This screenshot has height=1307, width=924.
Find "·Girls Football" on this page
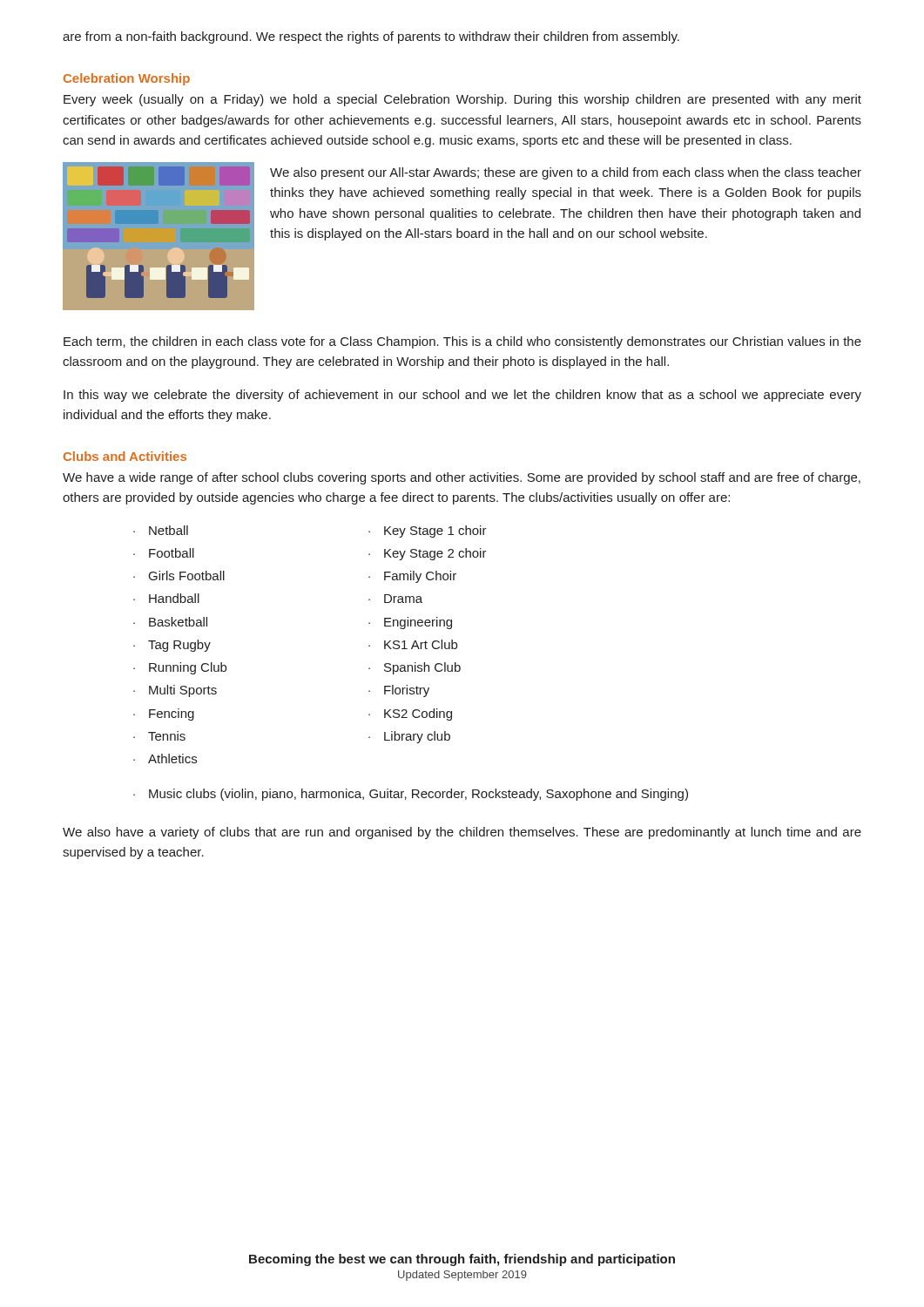pos(179,576)
